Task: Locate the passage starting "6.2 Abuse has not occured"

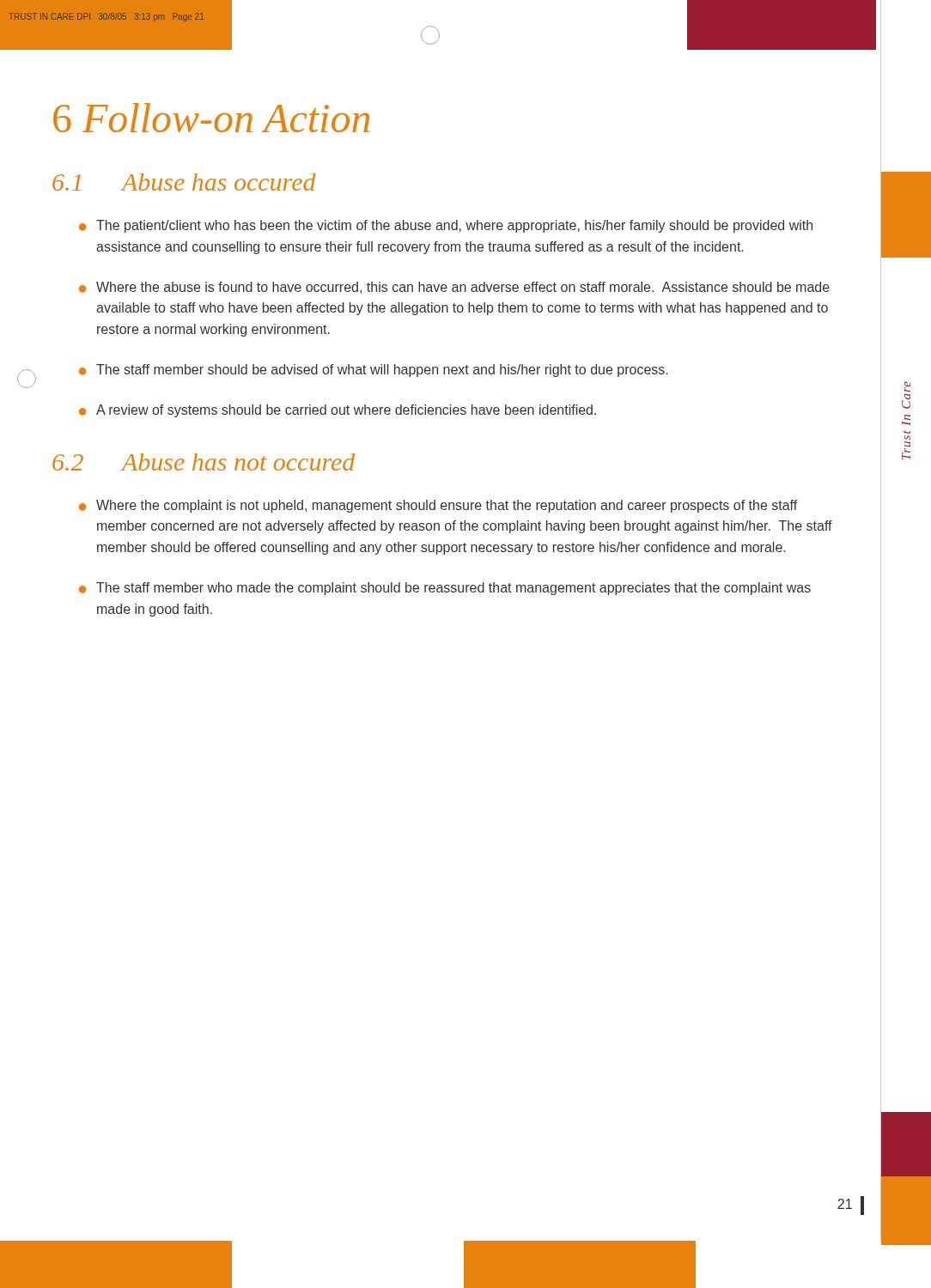Action: 203,461
